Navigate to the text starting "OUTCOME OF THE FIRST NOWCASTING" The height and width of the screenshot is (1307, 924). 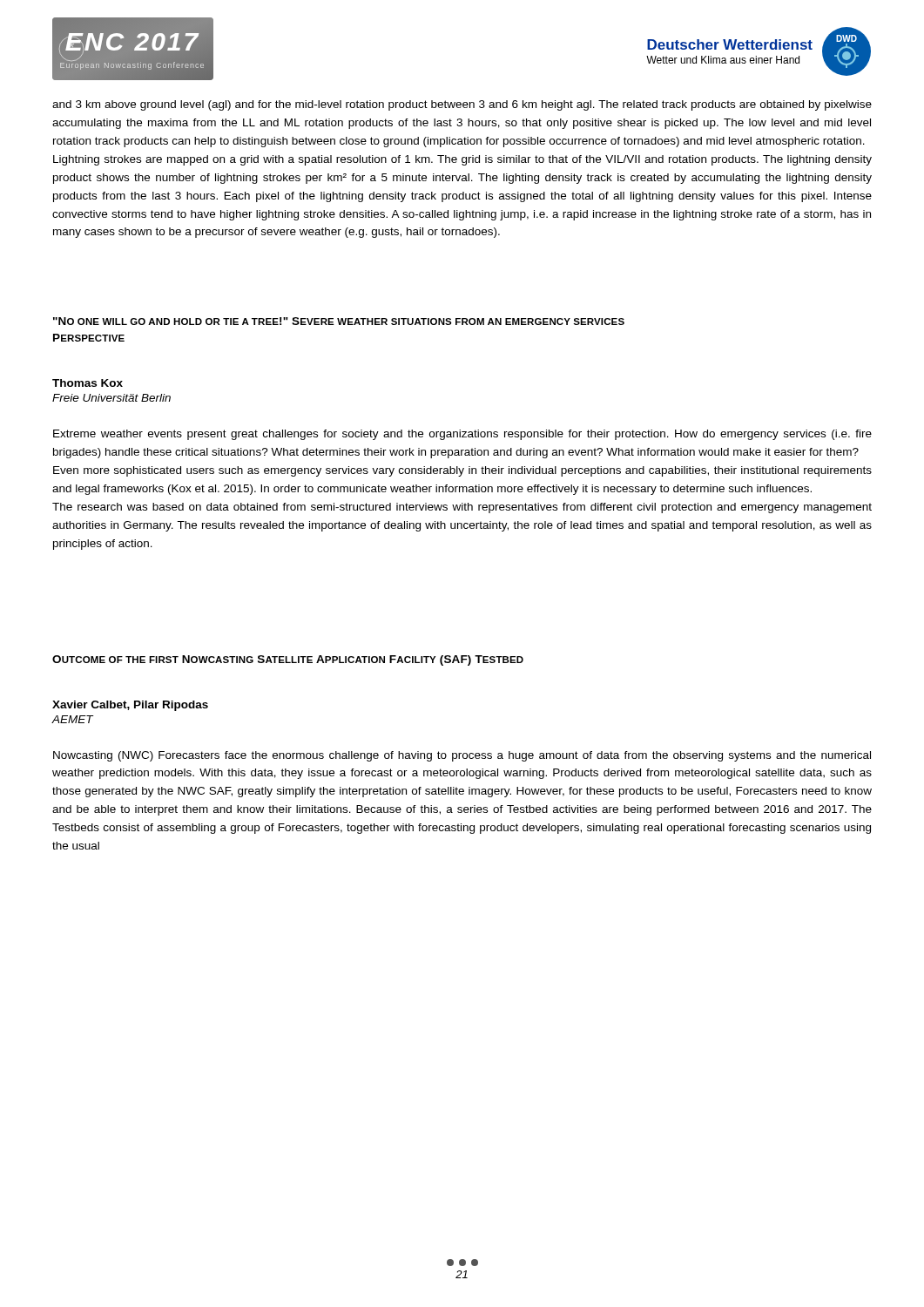coord(288,659)
